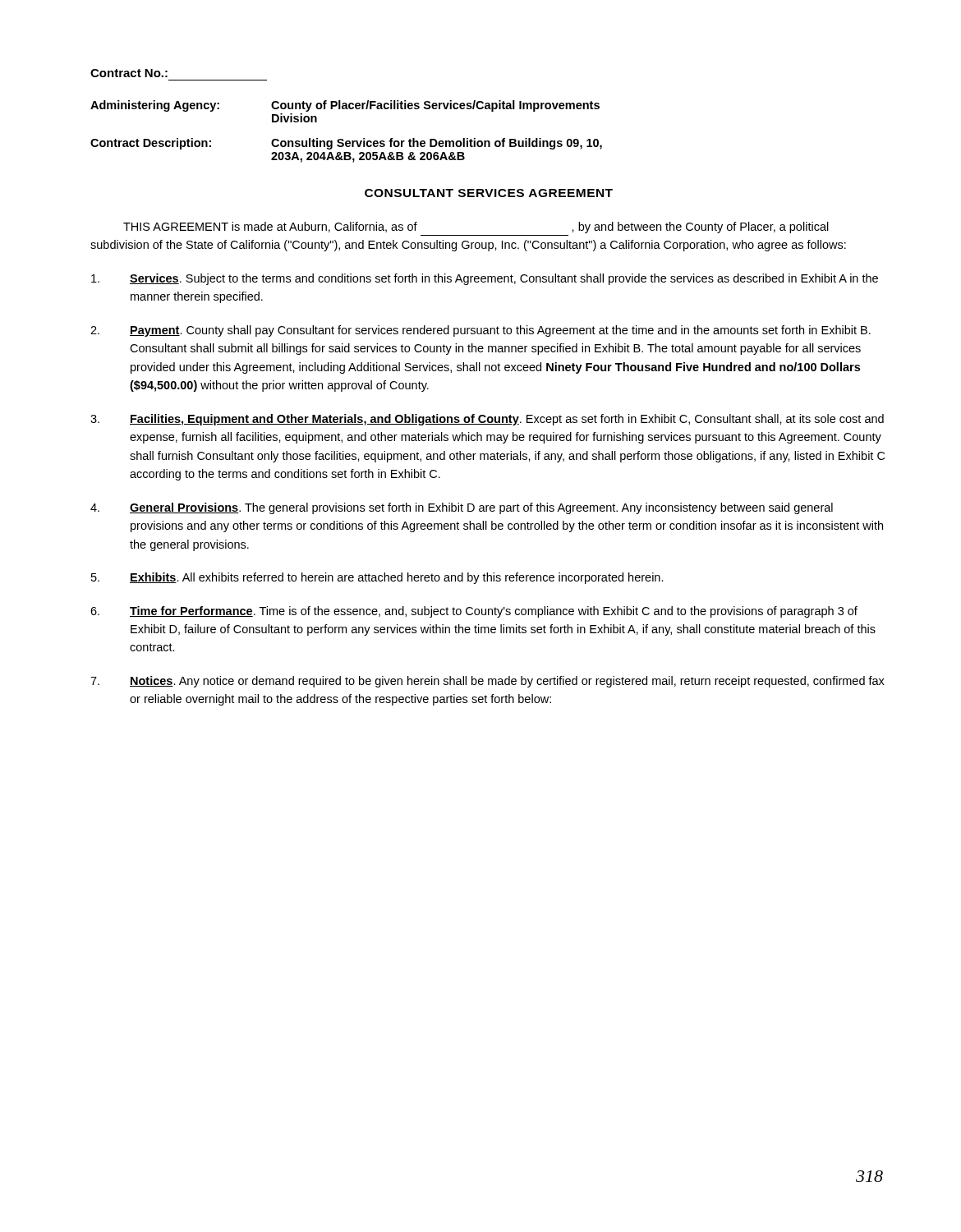
Task: Select the title that says "CONSULTANT SERVICES AGREEMENT"
Action: 489,193
